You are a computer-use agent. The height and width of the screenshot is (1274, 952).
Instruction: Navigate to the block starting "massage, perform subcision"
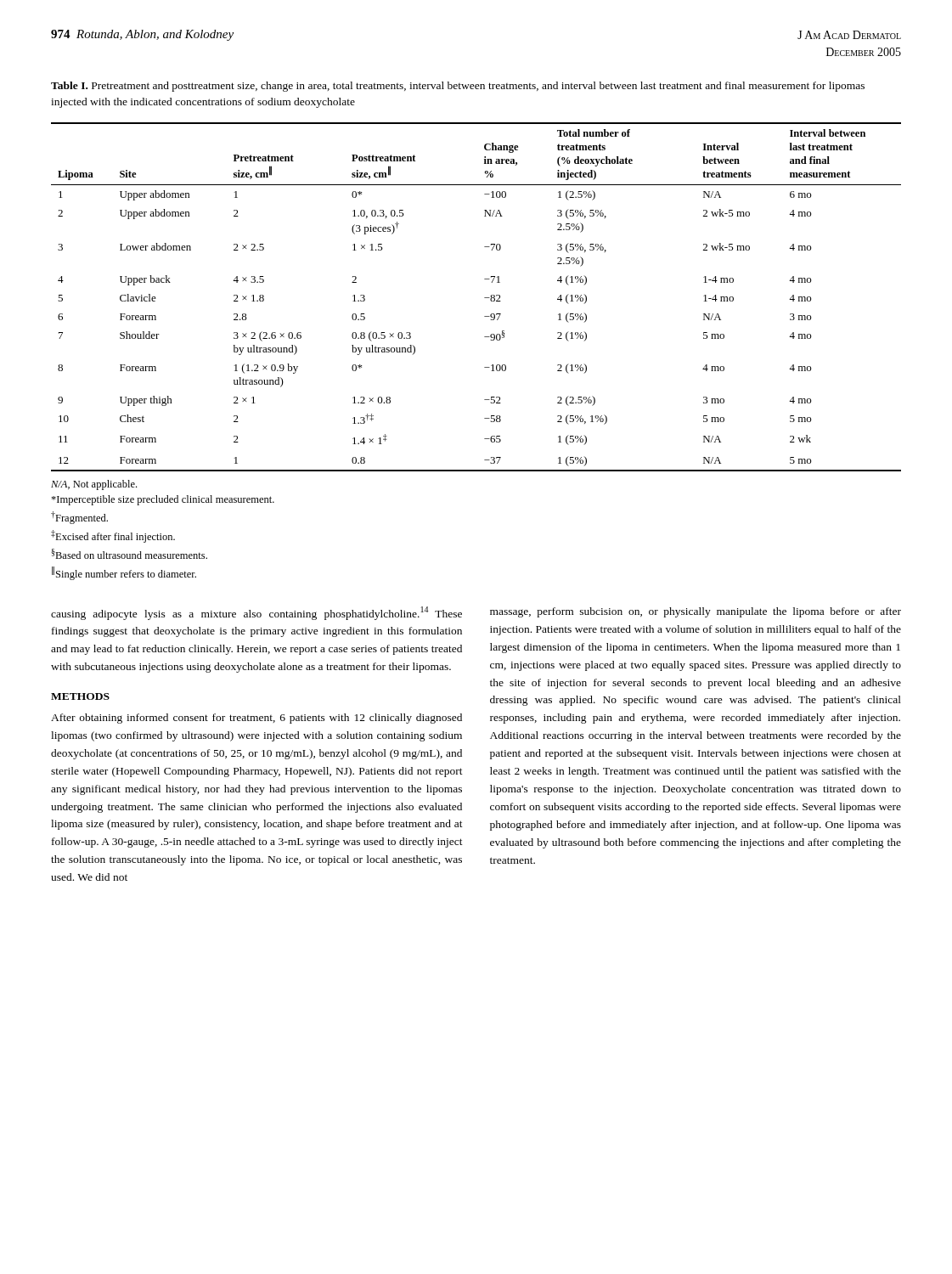[695, 735]
